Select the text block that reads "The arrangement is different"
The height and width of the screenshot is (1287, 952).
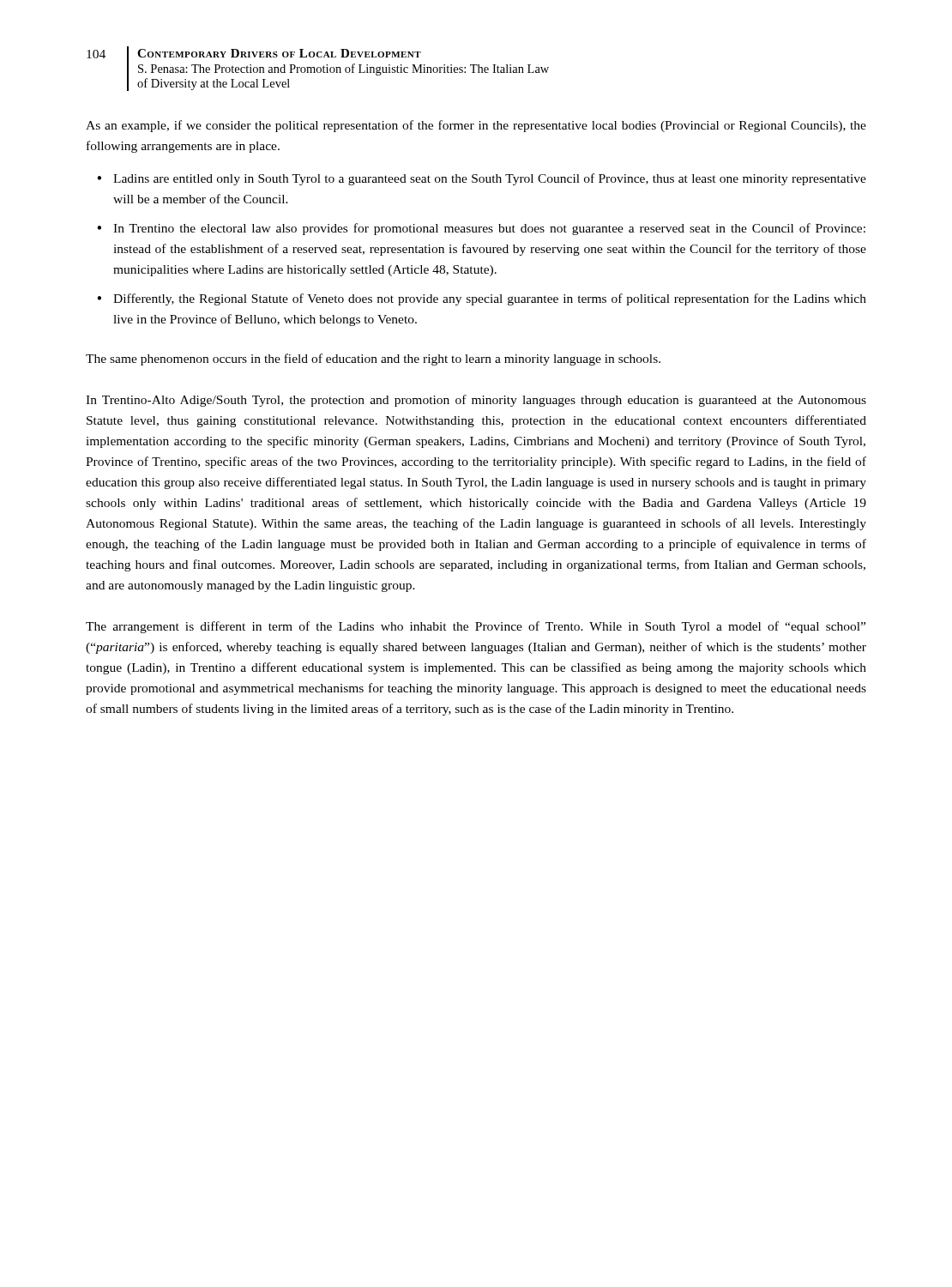pyautogui.click(x=476, y=667)
